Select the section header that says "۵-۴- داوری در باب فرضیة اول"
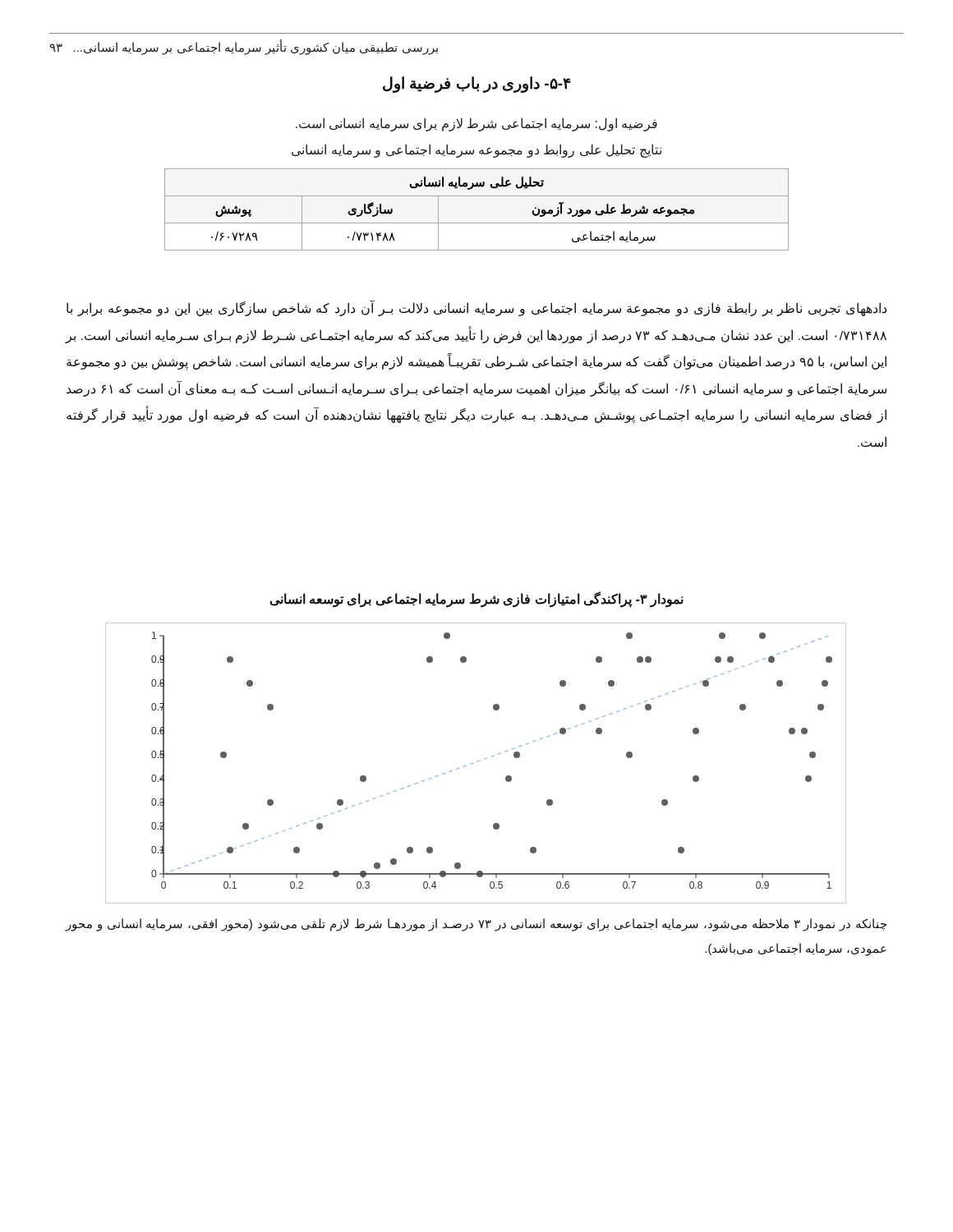The height and width of the screenshot is (1232, 953). coord(476,83)
